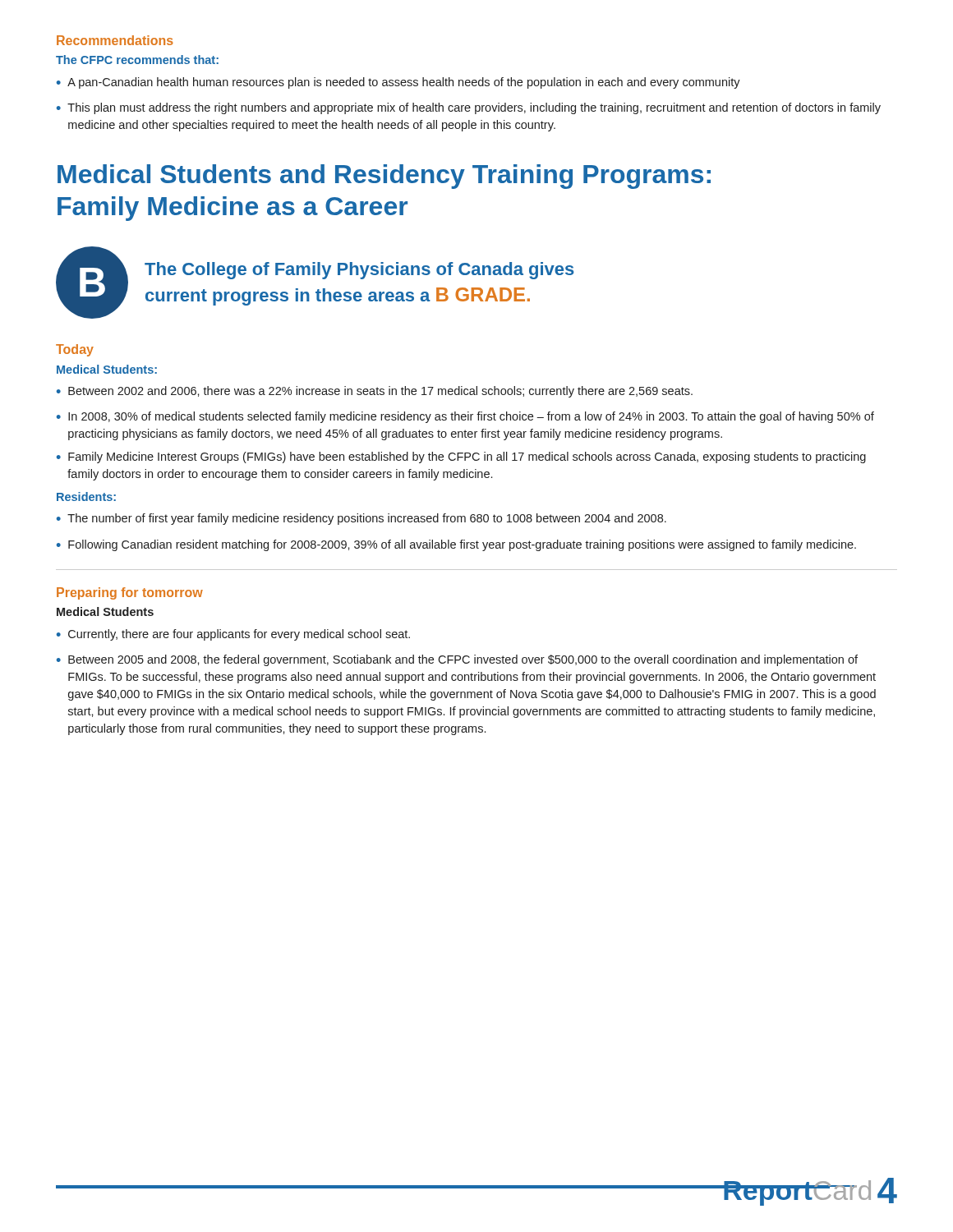Locate the list item that reads "• The number of first year"
Viewport: 953px width, 1232px height.
pyautogui.click(x=476, y=520)
